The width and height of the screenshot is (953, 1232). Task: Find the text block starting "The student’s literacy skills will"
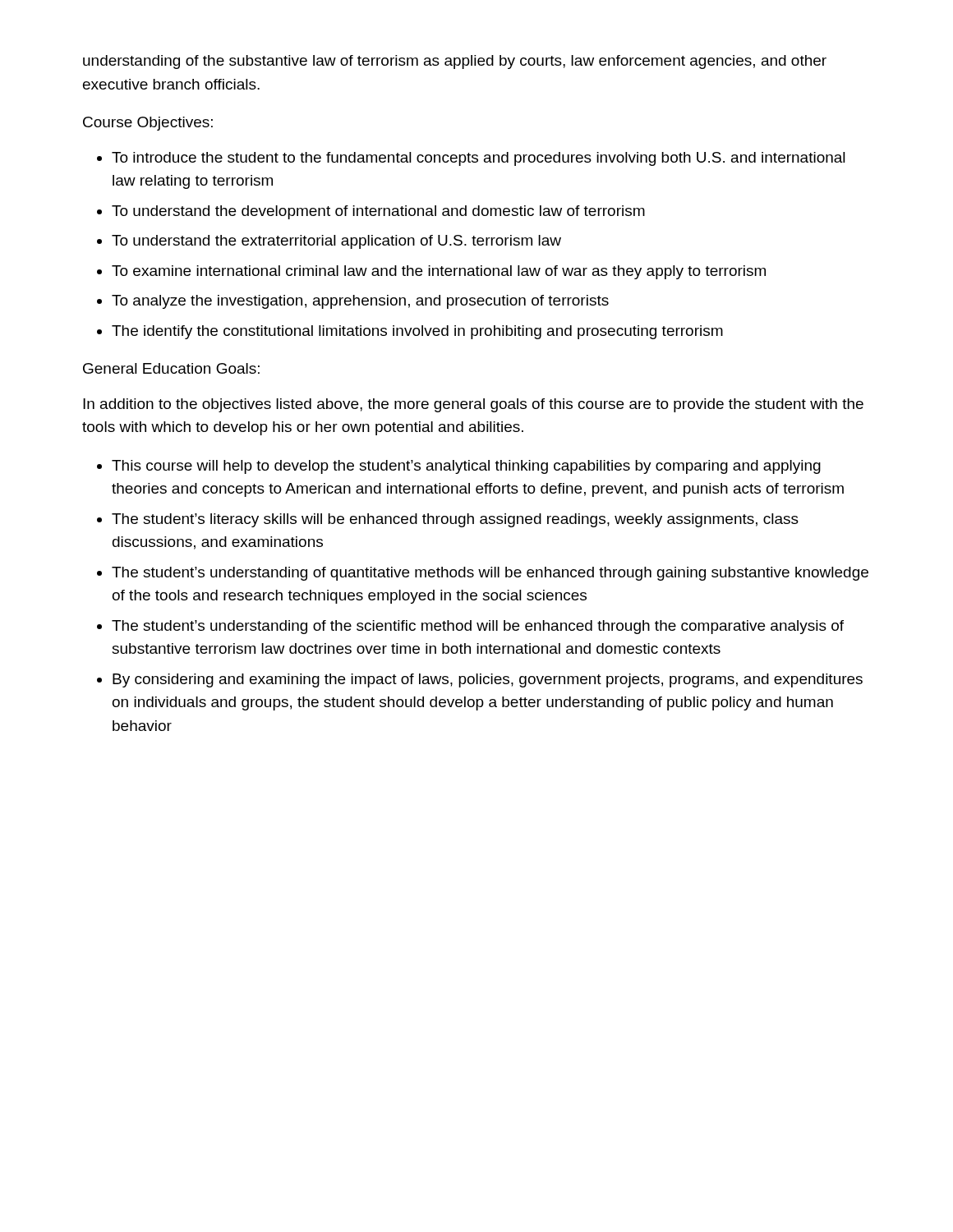491,531
